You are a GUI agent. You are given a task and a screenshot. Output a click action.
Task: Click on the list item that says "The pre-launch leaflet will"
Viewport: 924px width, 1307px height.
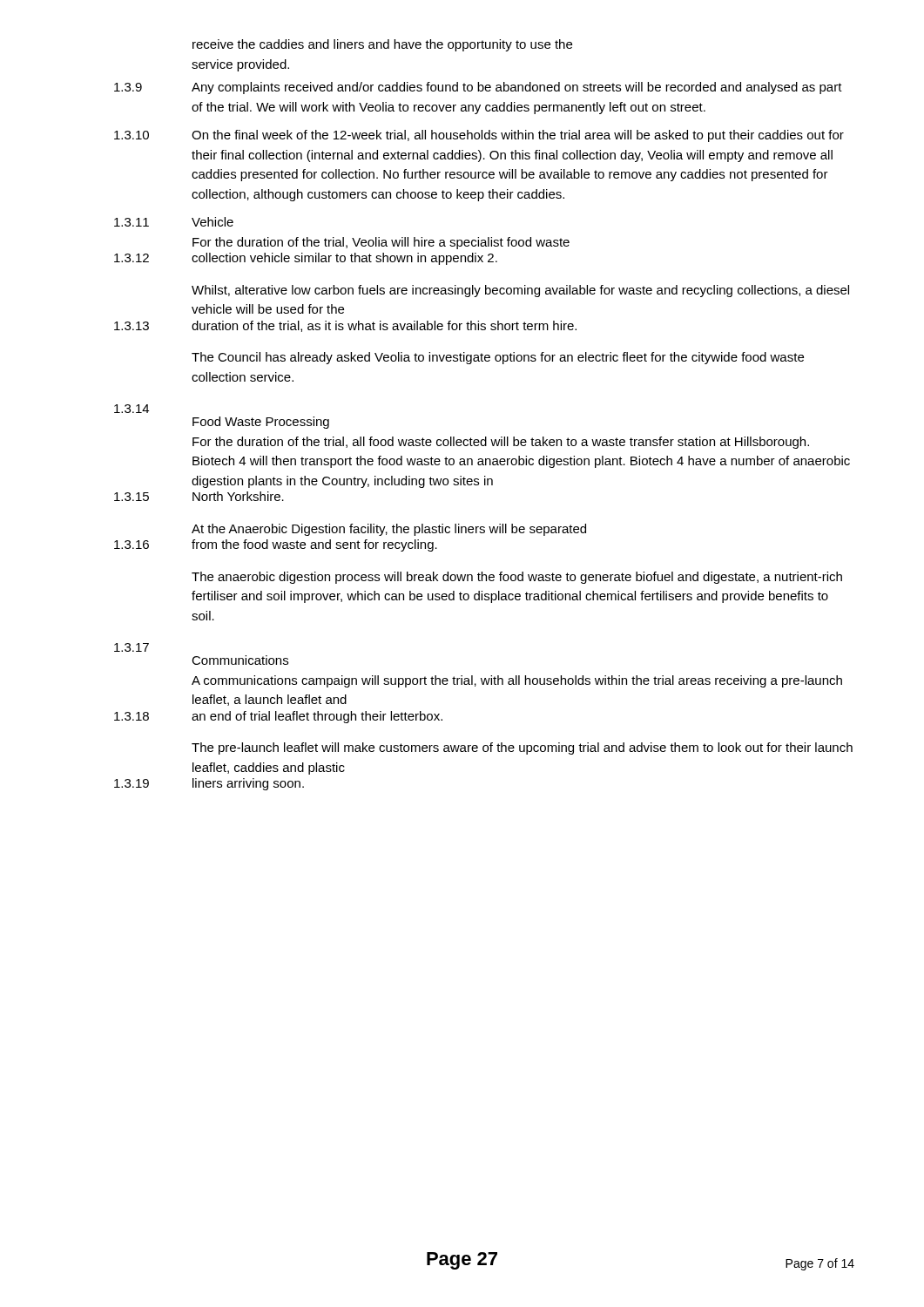click(x=484, y=758)
